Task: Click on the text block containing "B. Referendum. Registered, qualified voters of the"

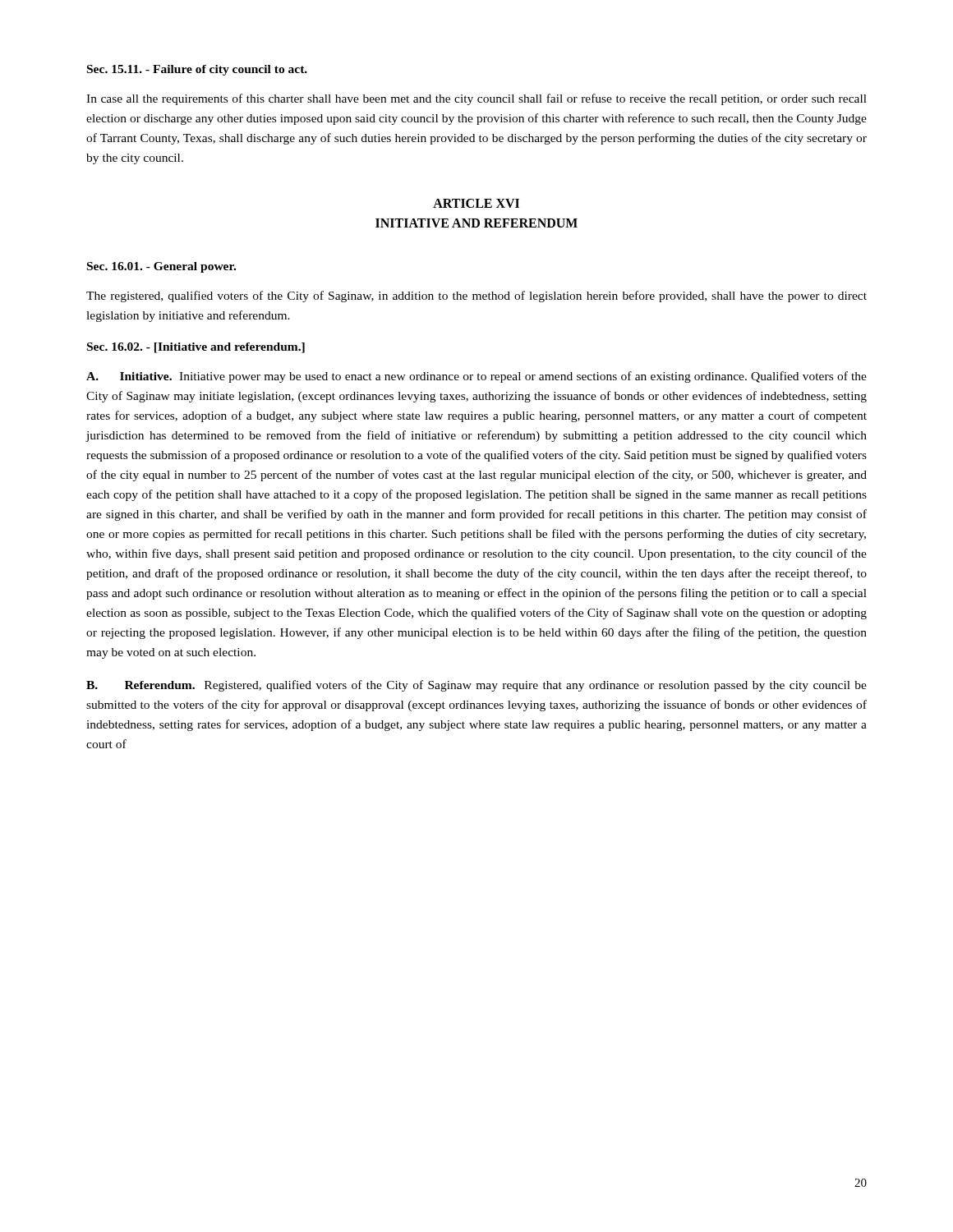Action: pos(476,714)
